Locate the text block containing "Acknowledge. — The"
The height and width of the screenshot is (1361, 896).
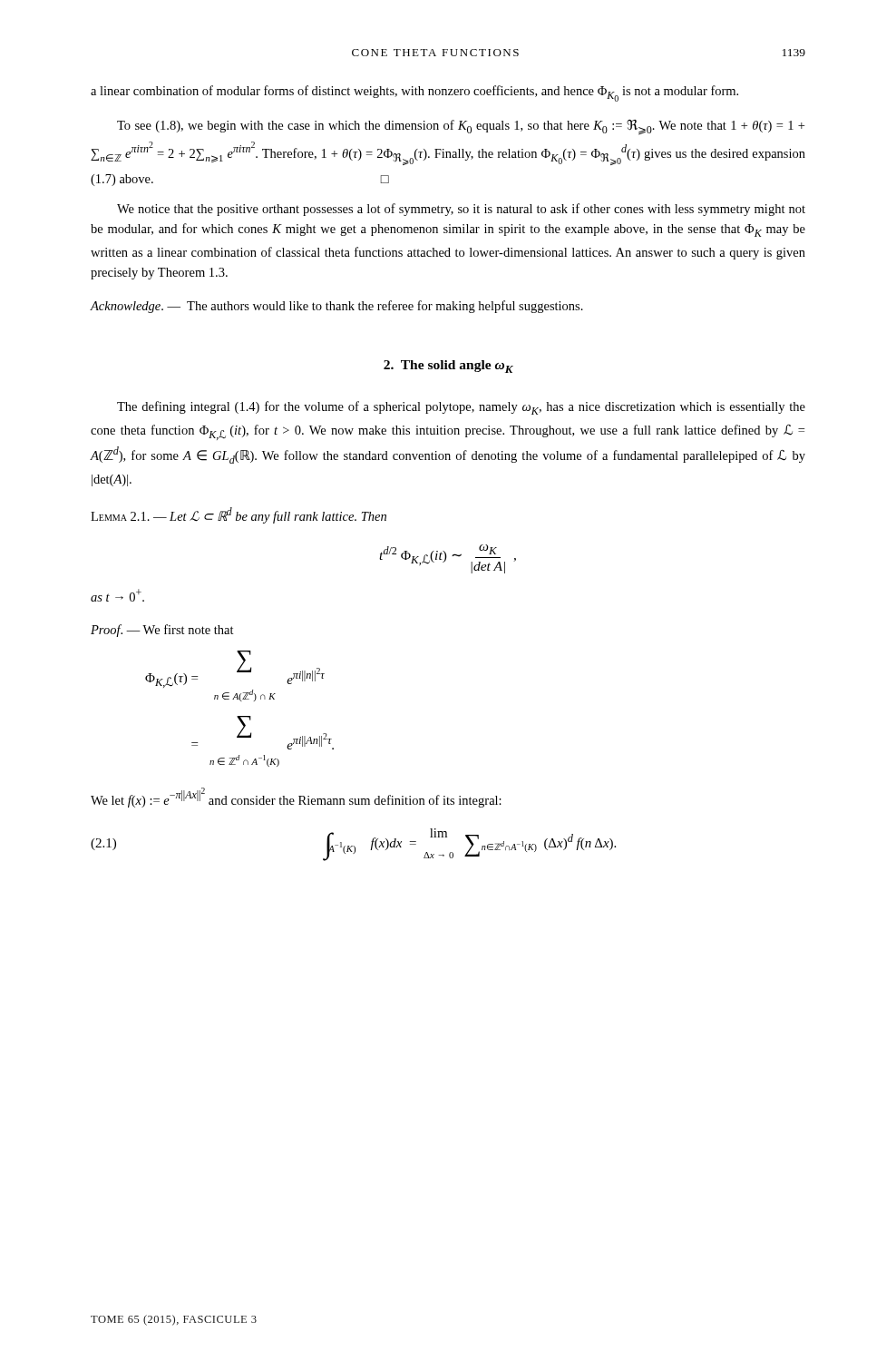pyautogui.click(x=448, y=306)
